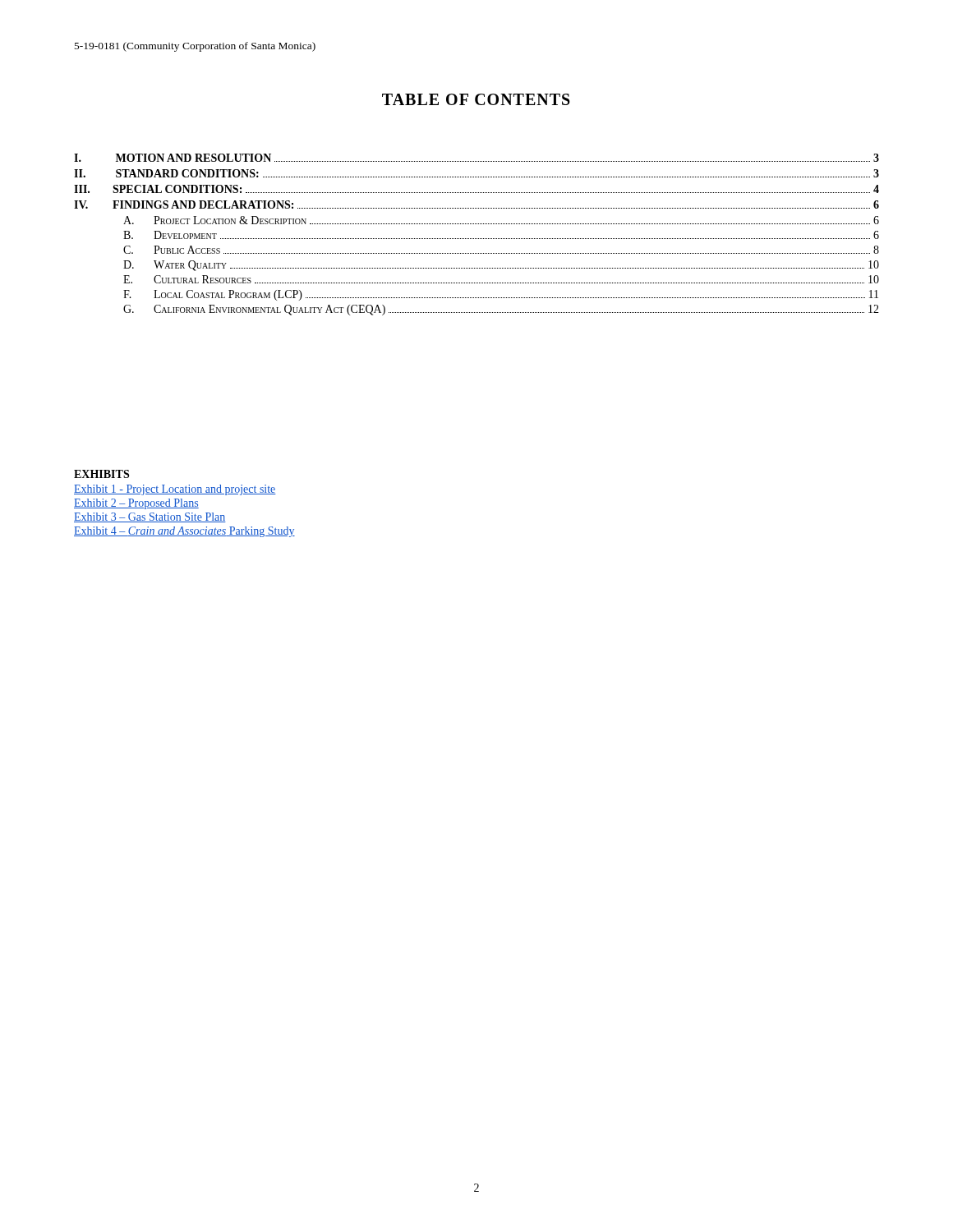Point to the text starting "TABLE OF CONTENTS"
The image size is (953, 1232).
point(476,100)
